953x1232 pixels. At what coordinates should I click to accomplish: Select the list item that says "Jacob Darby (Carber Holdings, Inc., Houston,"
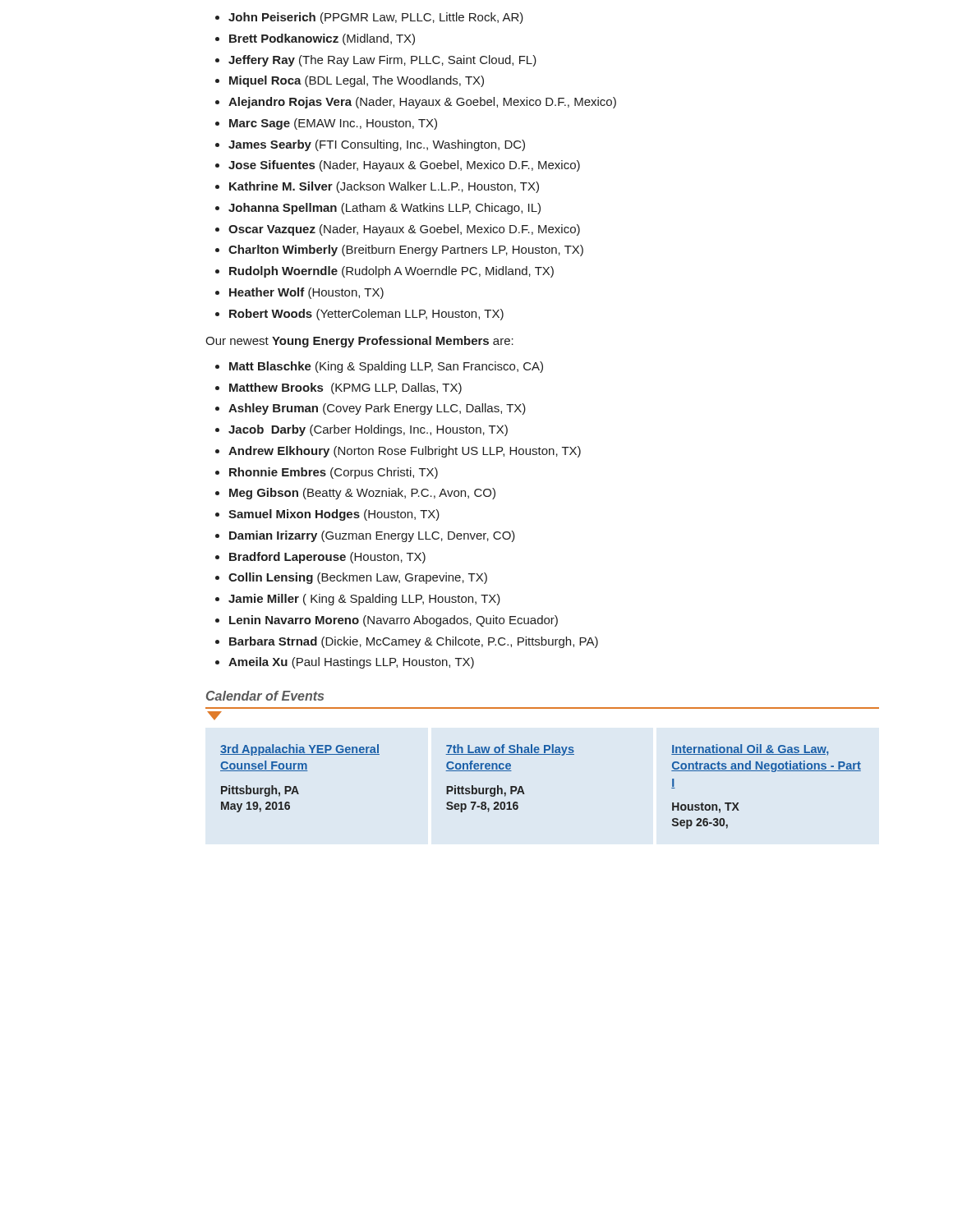click(x=368, y=429)
